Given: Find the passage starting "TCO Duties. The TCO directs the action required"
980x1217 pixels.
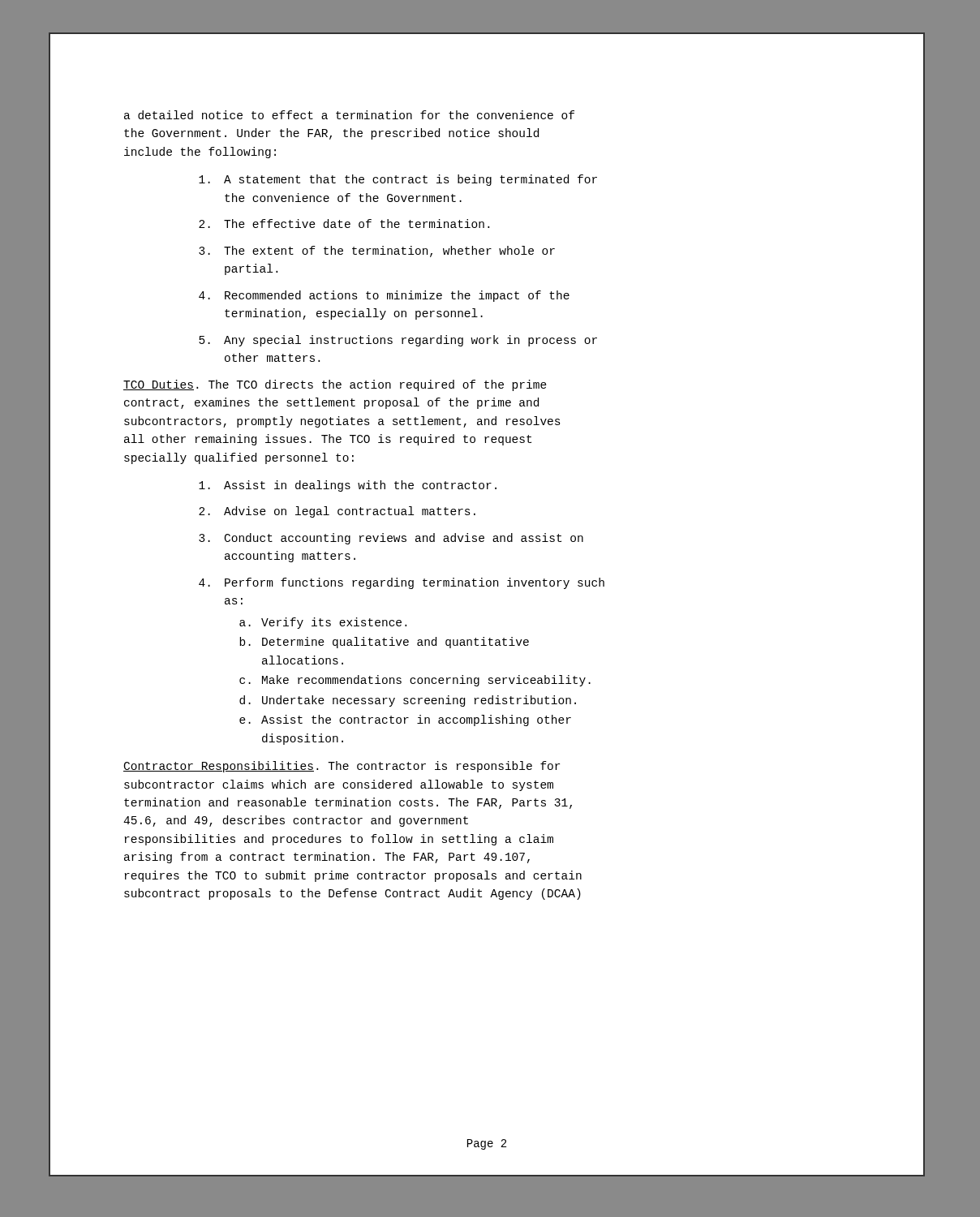Looking at the screenshot, I should click(342, 422).
